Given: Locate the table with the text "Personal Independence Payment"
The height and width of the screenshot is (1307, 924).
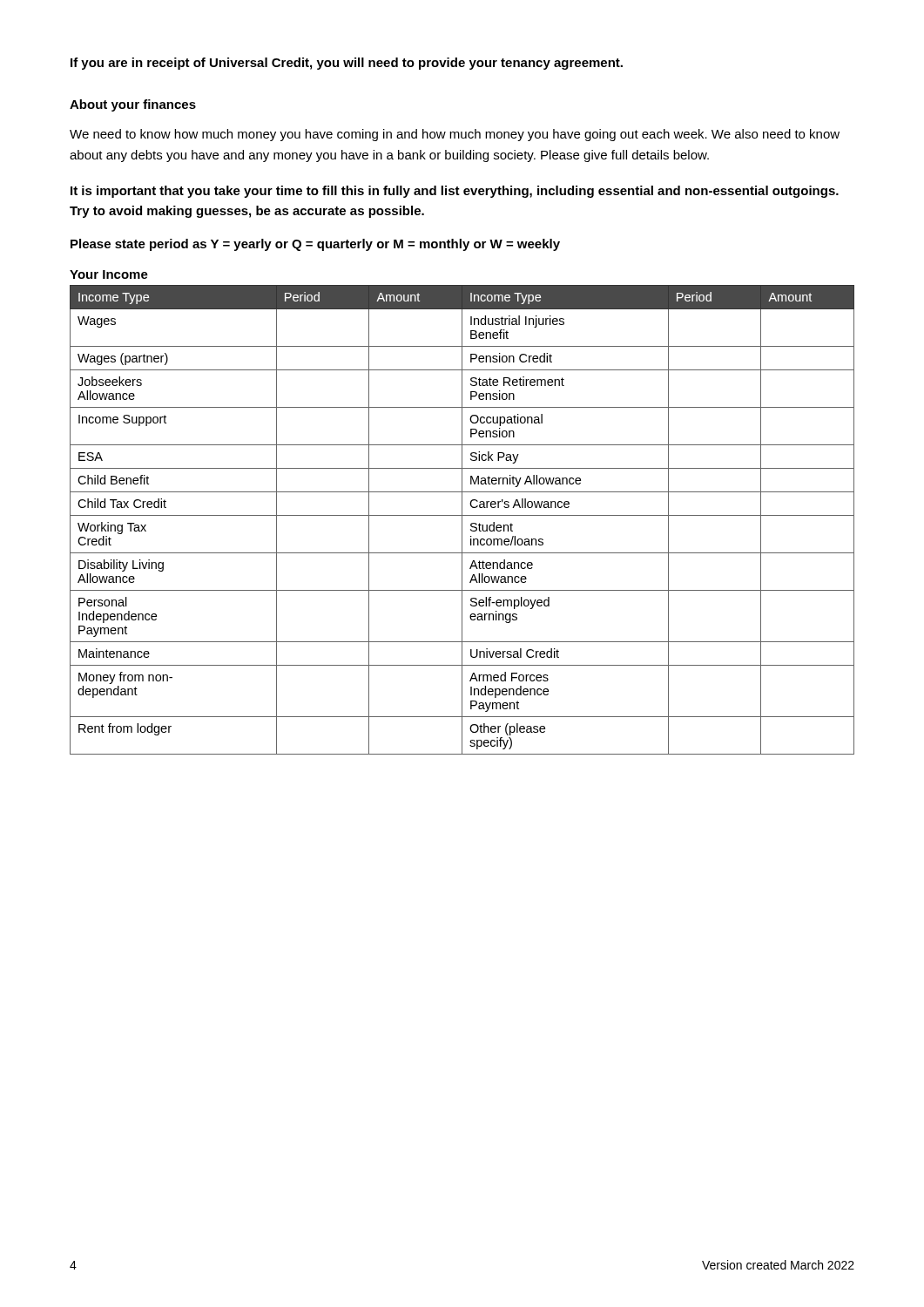Looking at the screenshot, I should point(462,520).
